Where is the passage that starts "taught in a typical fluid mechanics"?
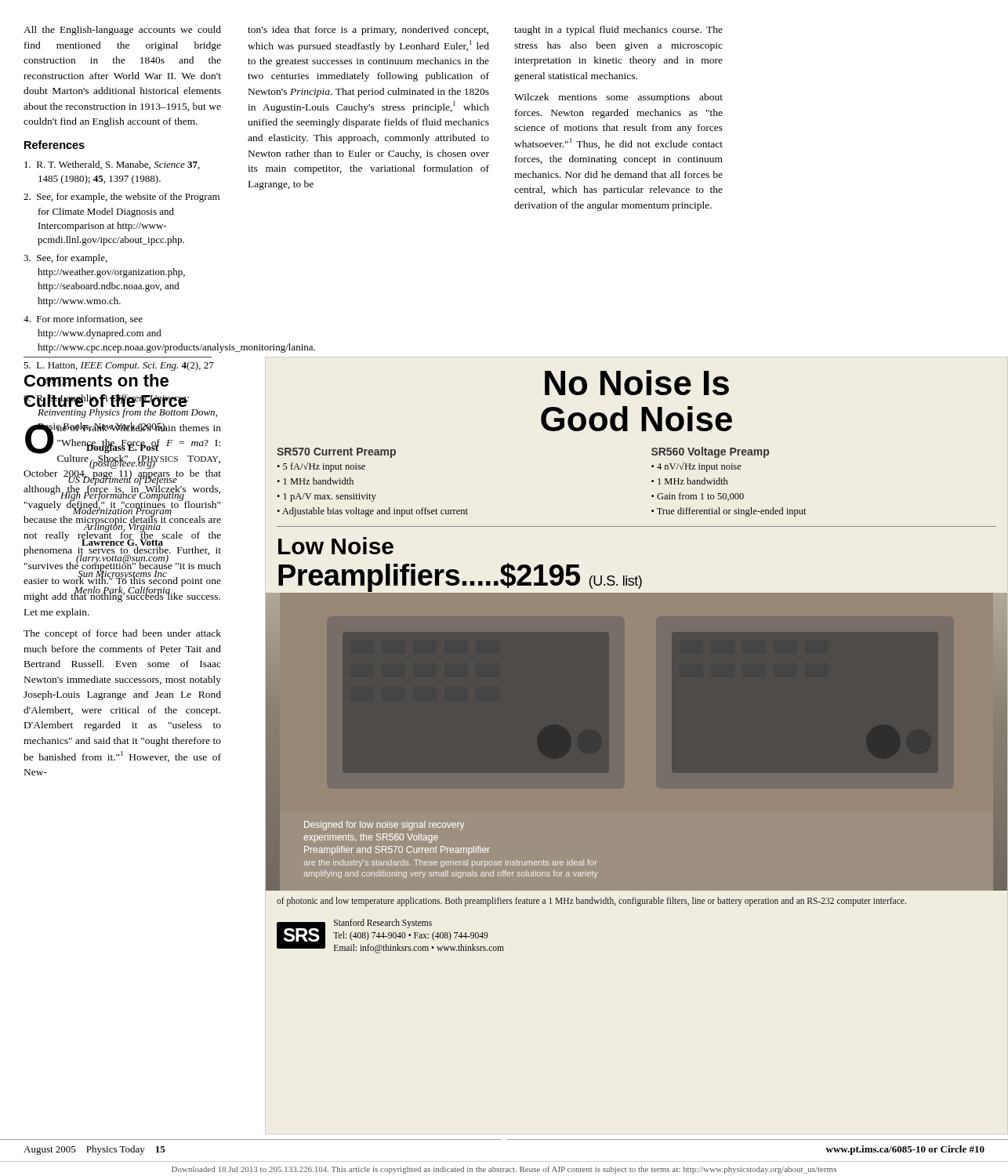The image size is (1008, 1176). (618, 117)
